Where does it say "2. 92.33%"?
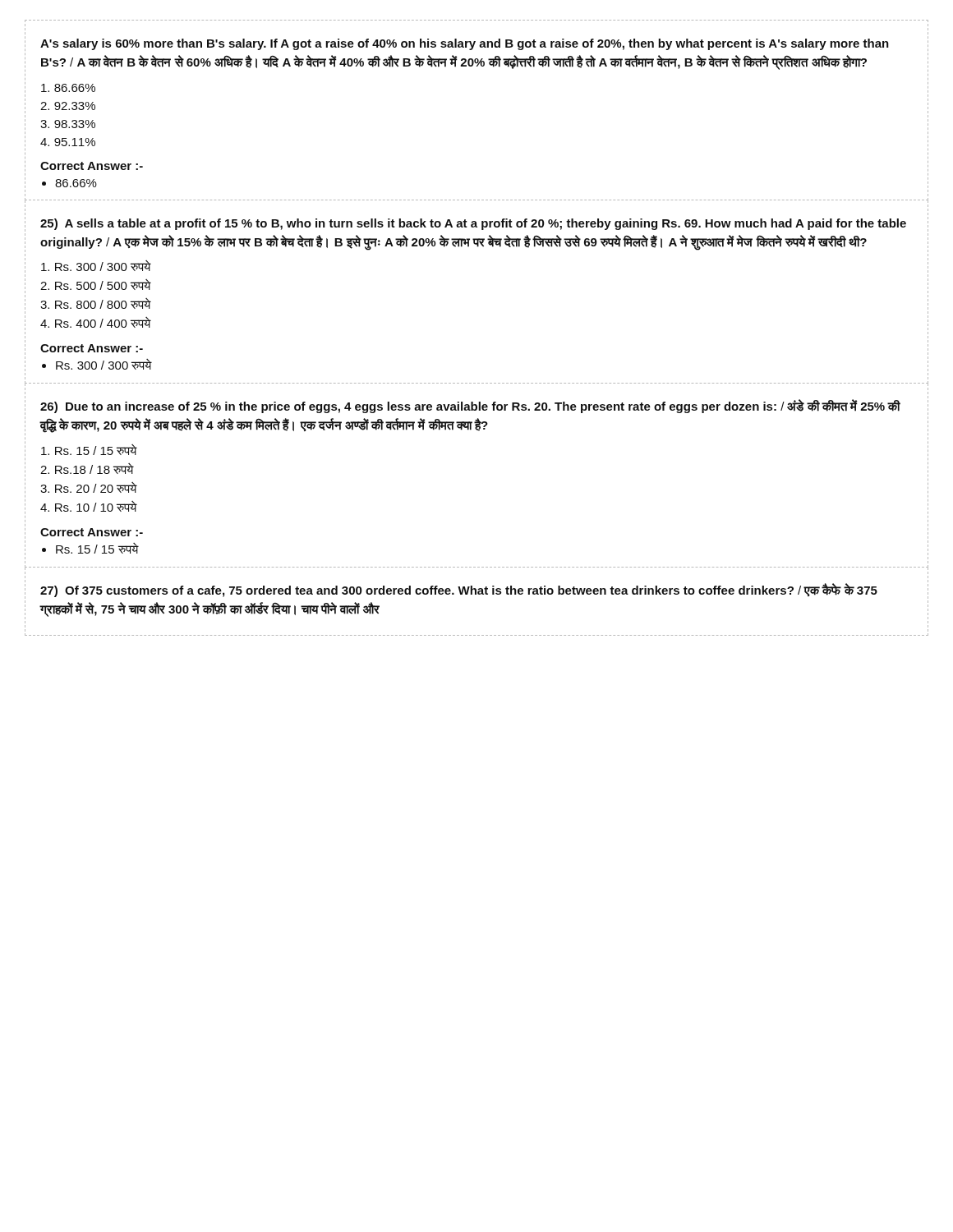Image resolution: width=953 pixels, height=1232 pixels. click(68, 105)
